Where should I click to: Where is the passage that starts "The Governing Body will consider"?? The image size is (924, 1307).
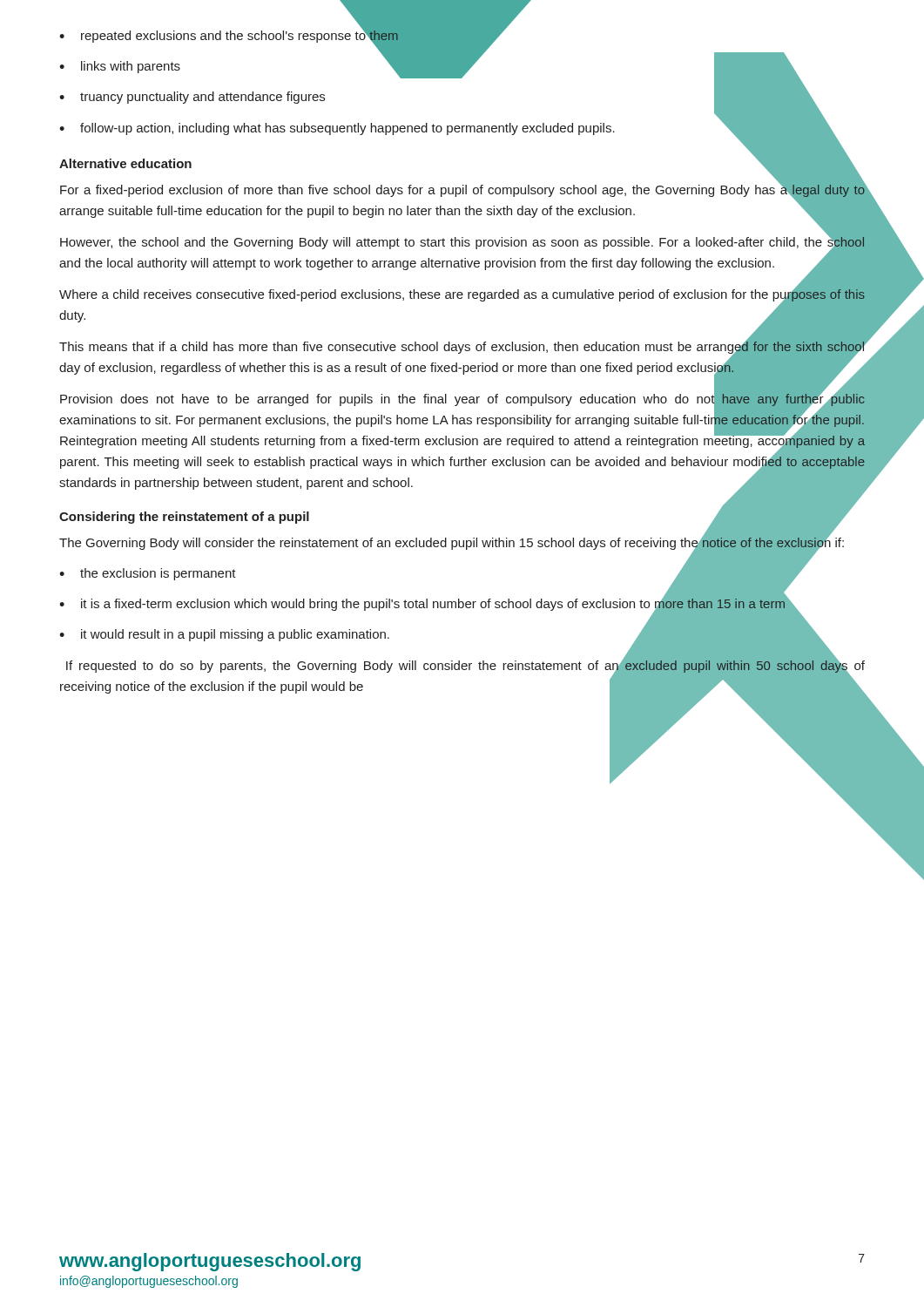tap(452, 542)
